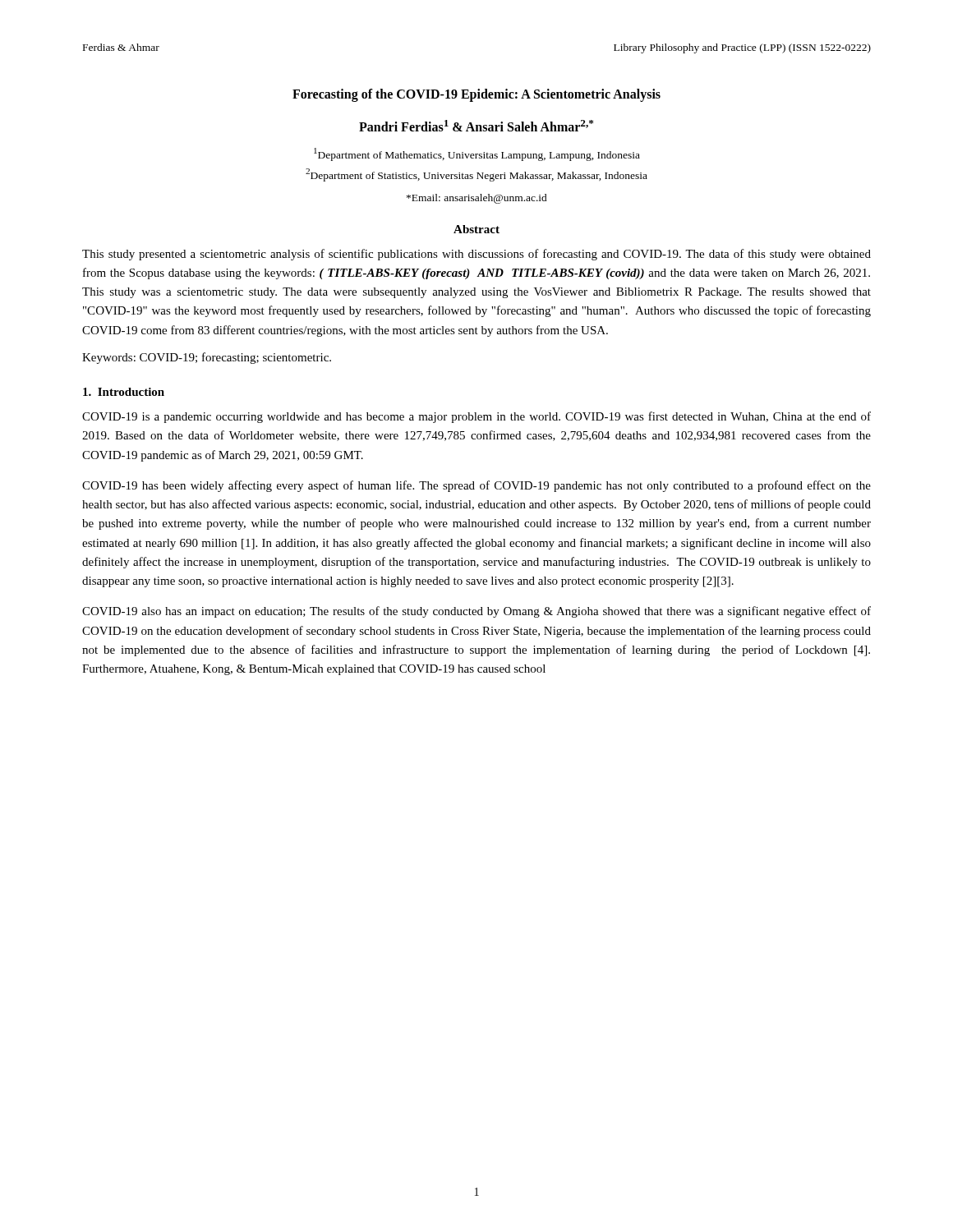This screenshot has height=1232, width=953.
Task: Point to the block starting "Pandri Ferdias1 & Ansari Saleh Ahmar2,*"
Action: click(x=476, y=125)
